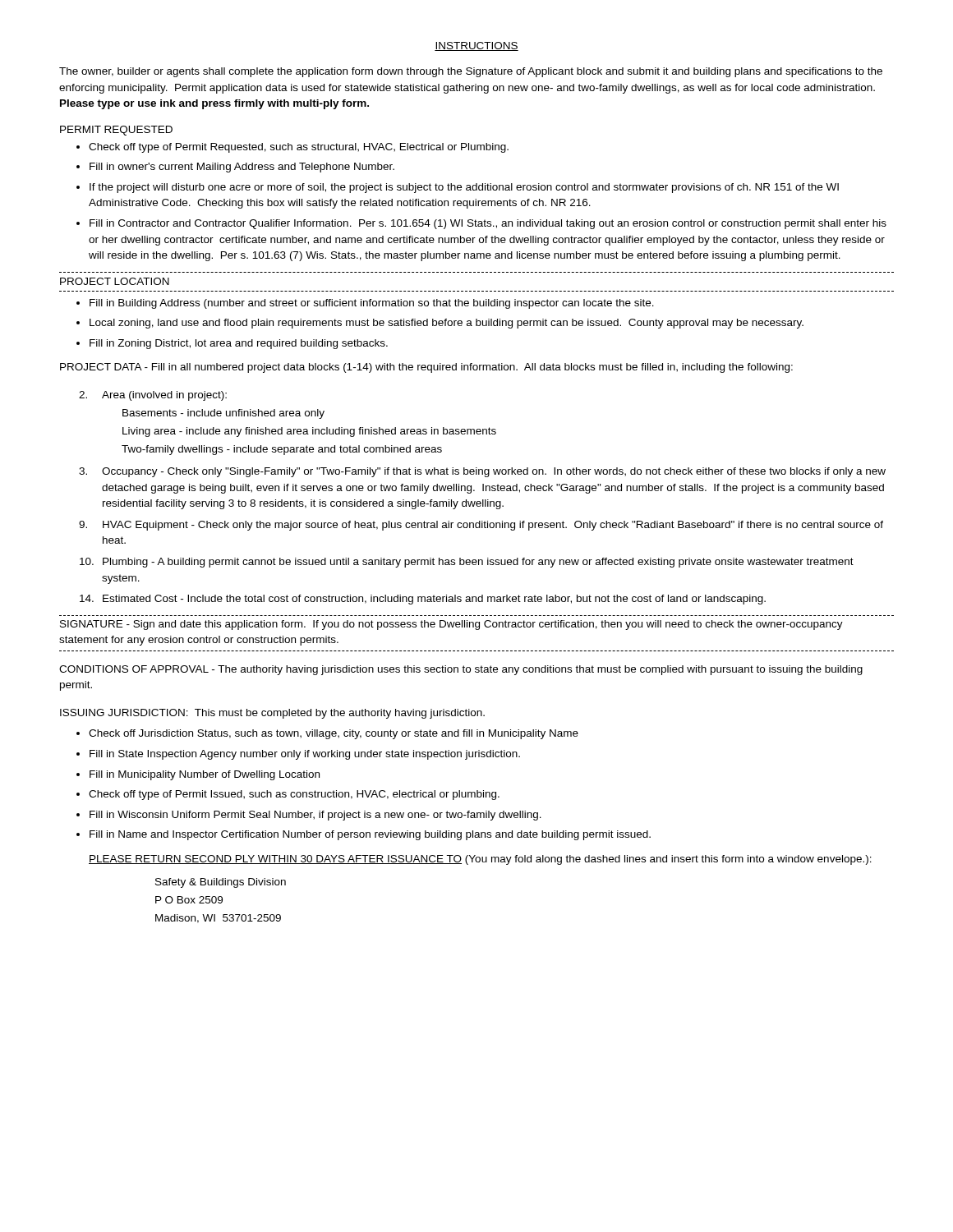Click on the list item that reads "14. Estimated Cost - Include the total cost"
The image size is (953, 1232).
tap(486, 599)
